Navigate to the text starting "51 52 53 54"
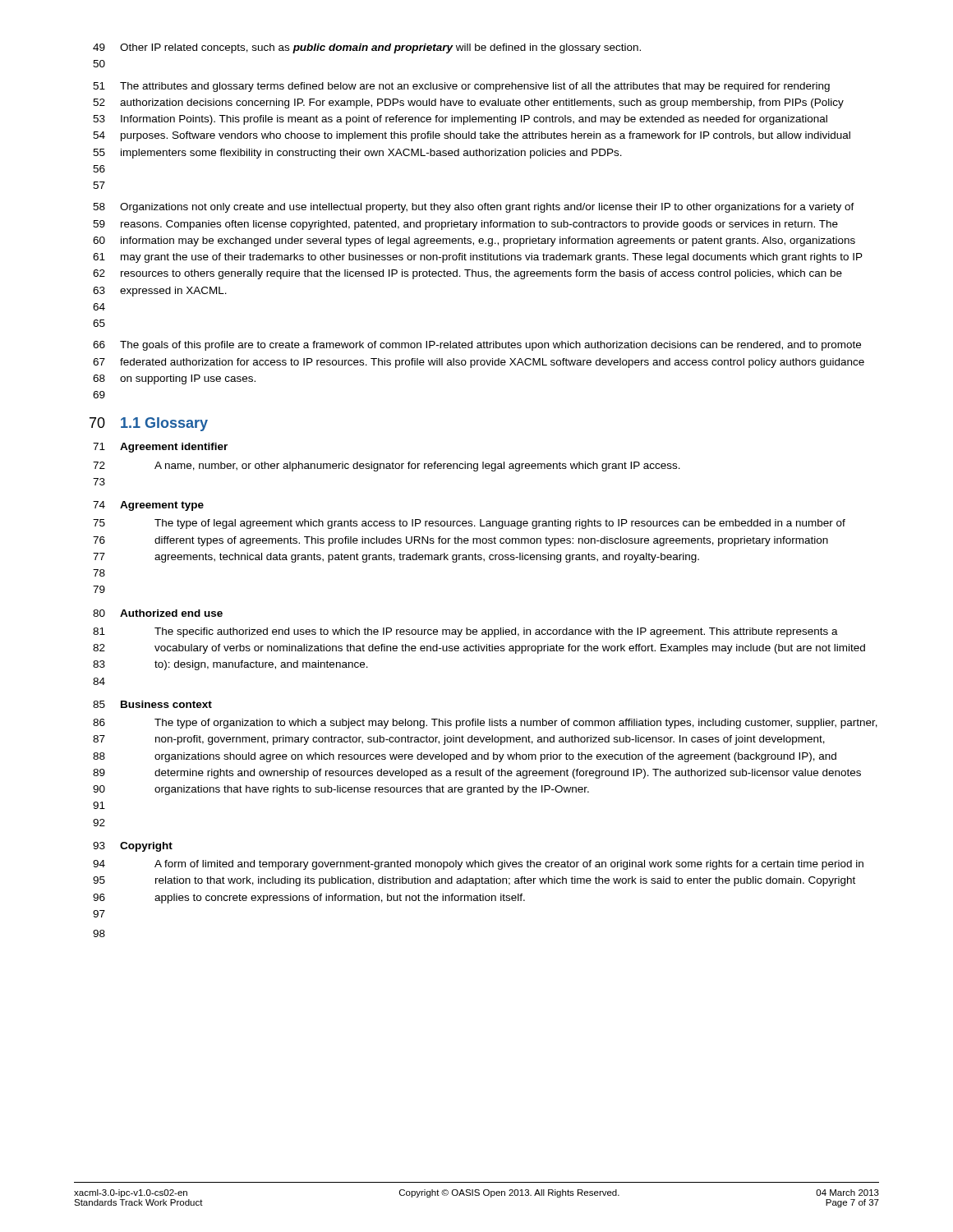Image resolution: width=953 pixels, height=1232 pixels. (x=476, y=136)
